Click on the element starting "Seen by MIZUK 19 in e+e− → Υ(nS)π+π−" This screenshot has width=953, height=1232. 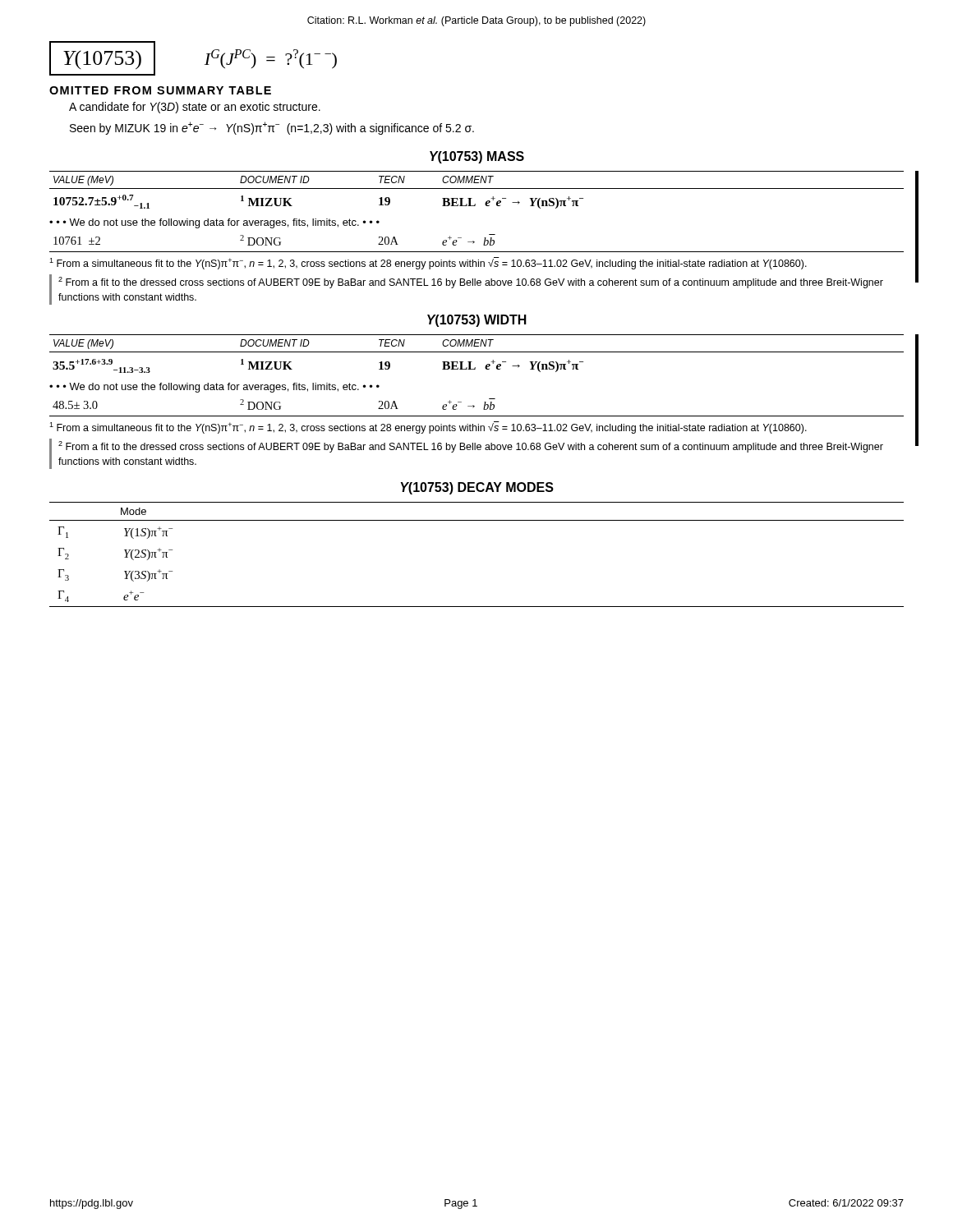tap(272, 127)
